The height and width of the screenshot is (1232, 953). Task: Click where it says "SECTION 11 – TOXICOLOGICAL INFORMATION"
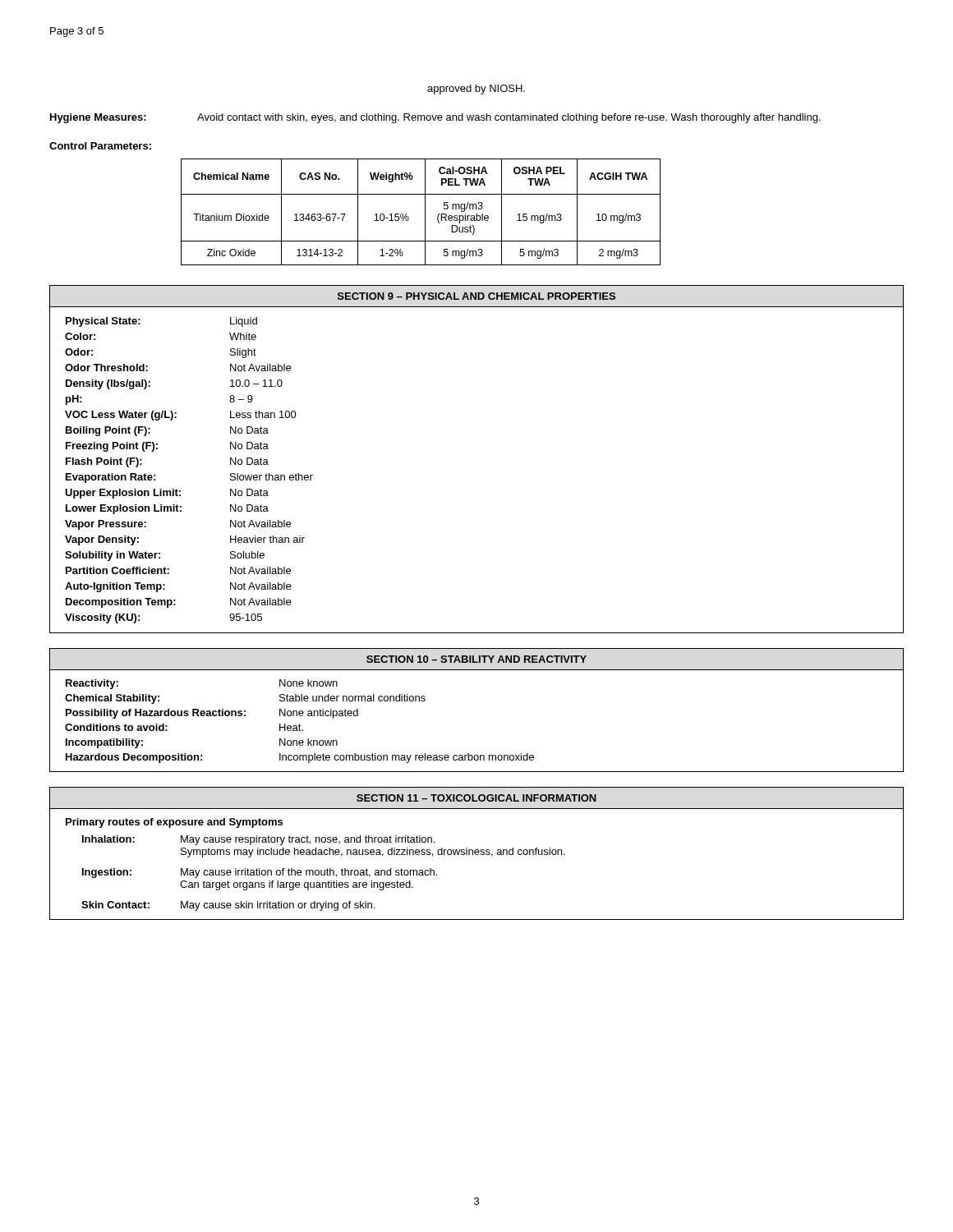[x=476, y=798]
